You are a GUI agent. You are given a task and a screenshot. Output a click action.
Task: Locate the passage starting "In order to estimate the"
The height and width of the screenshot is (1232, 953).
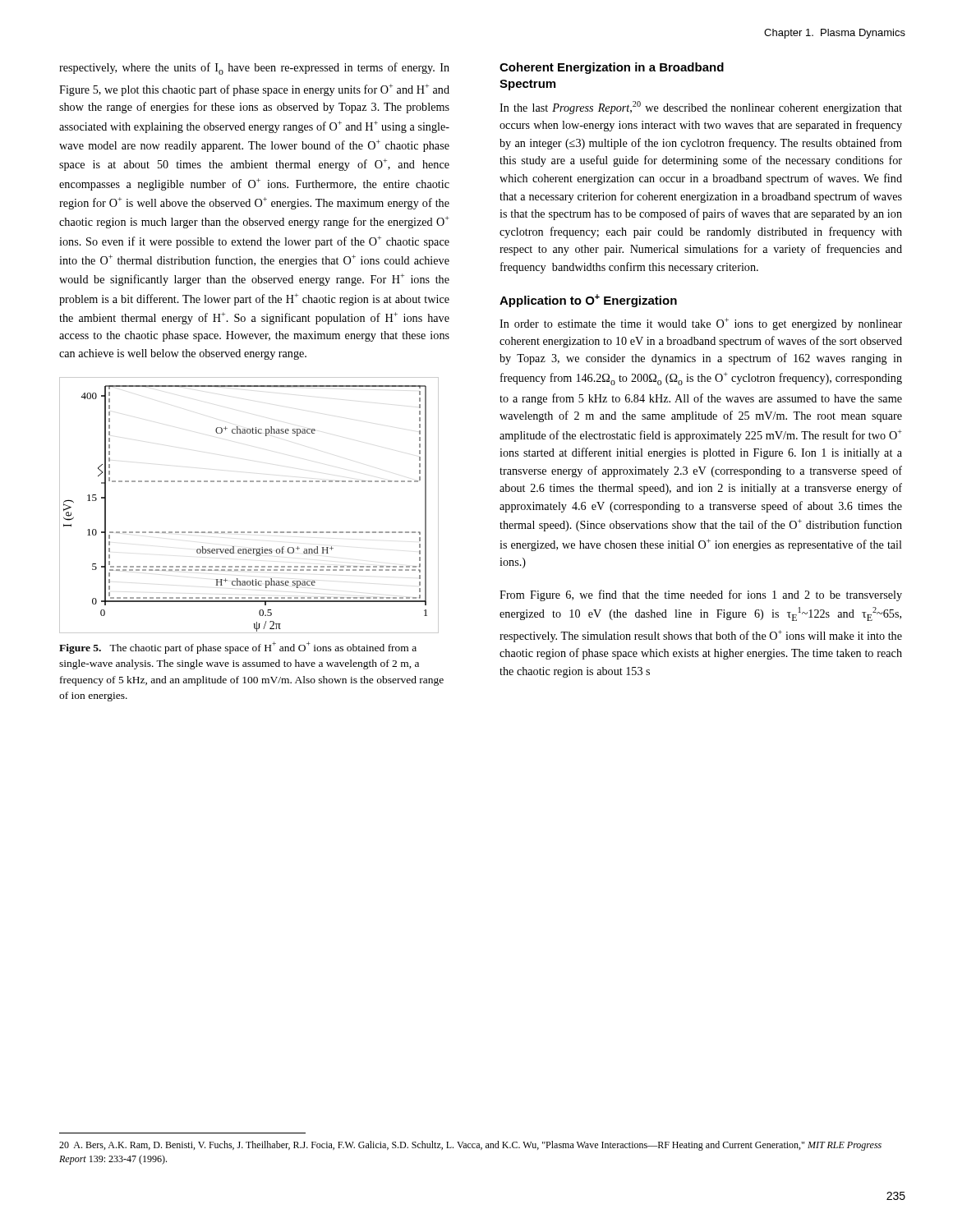pos(701,442)
